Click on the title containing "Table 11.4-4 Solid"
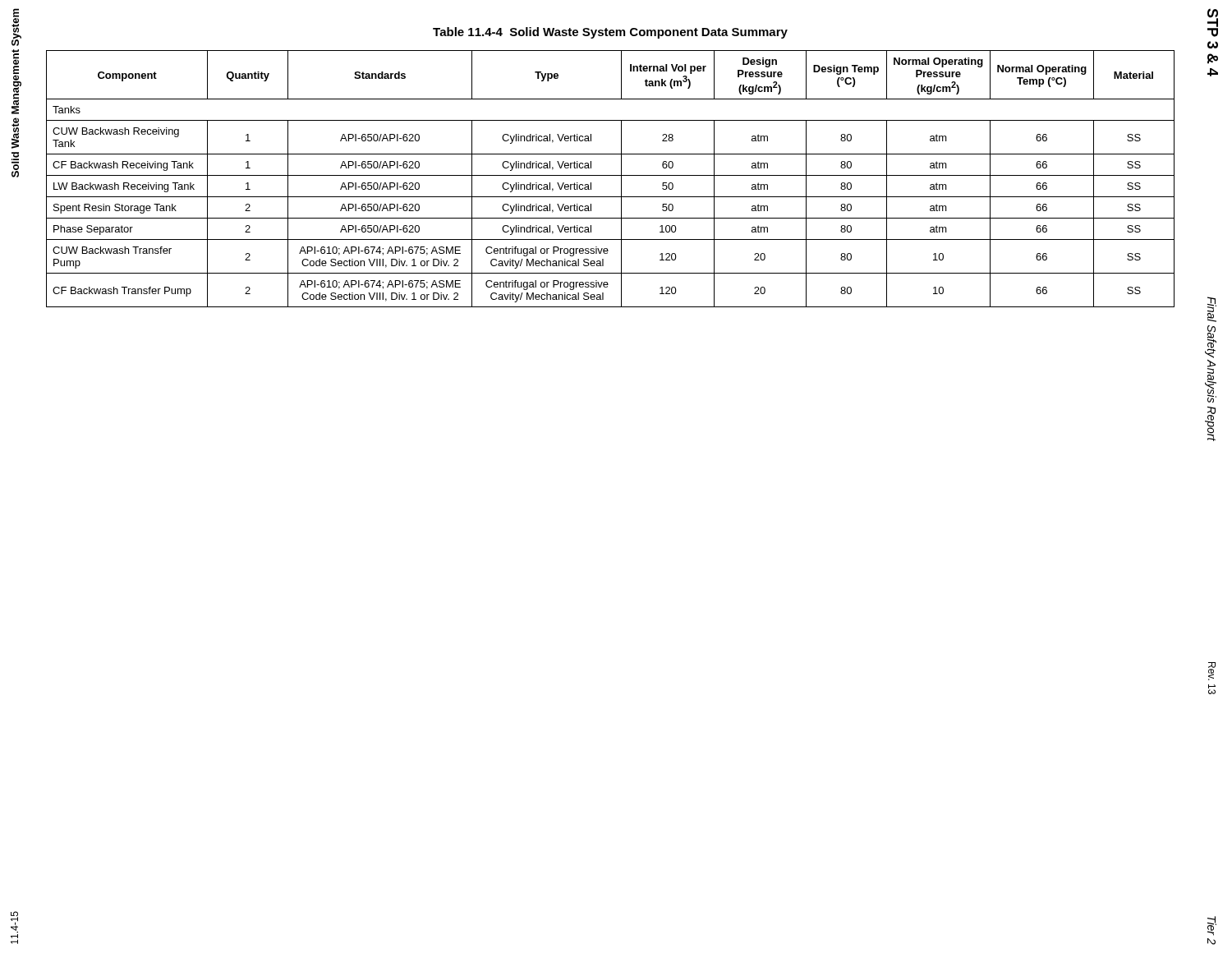The image size is (1232, 953). pos(610,32)
